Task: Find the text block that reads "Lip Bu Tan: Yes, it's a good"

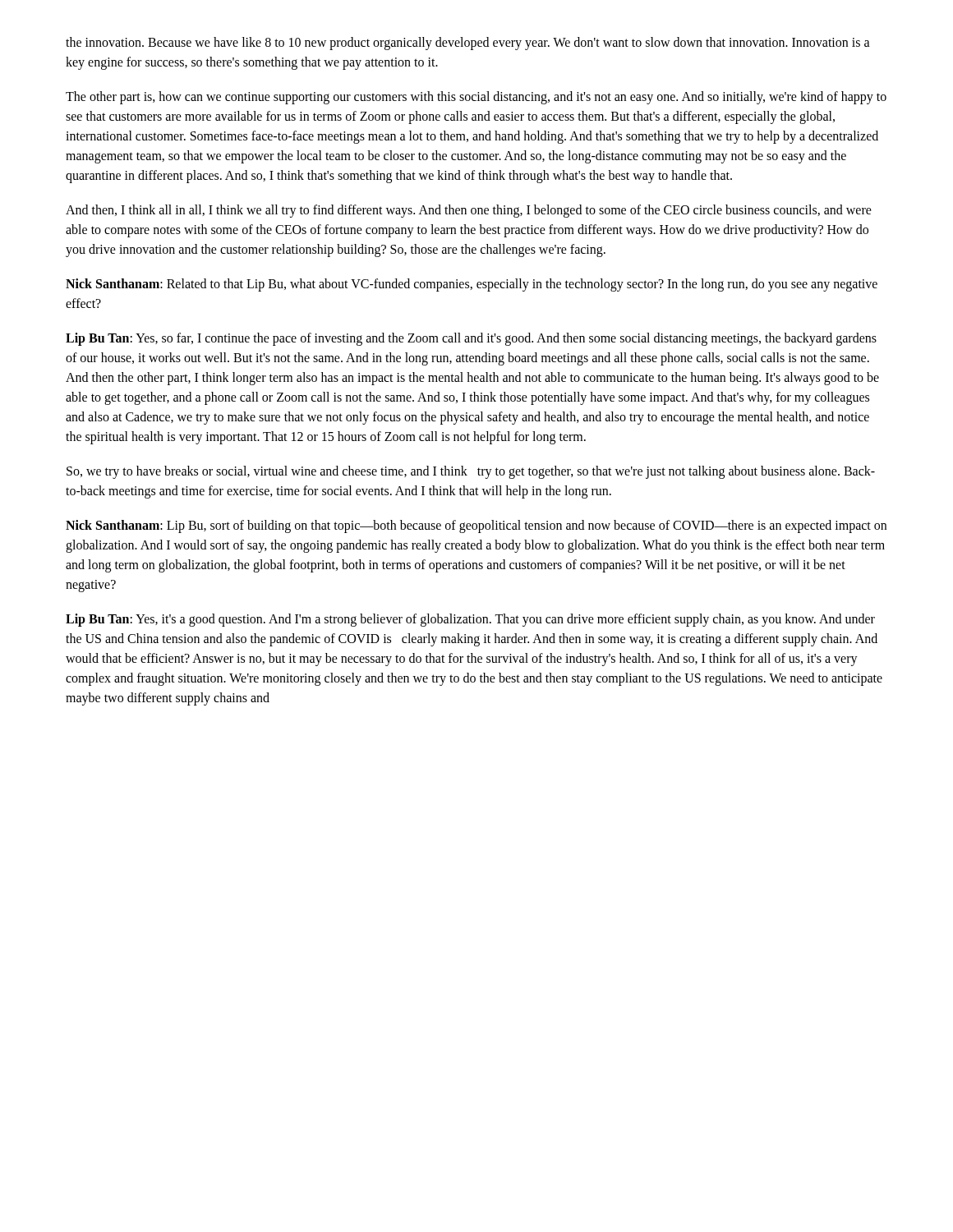Action: (x=474, y=658)
